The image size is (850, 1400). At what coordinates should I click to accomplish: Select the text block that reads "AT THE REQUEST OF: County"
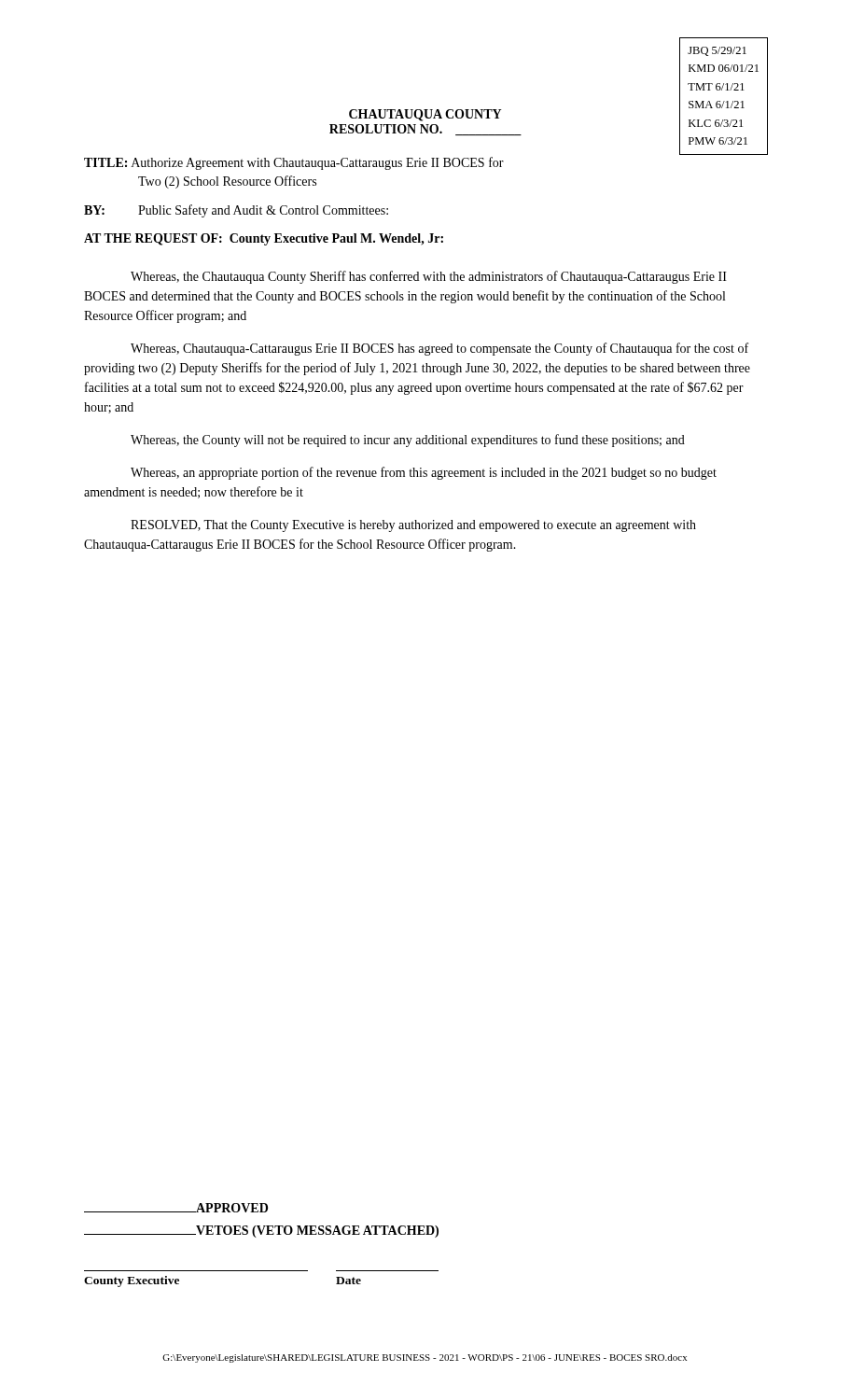pos(264,238)
